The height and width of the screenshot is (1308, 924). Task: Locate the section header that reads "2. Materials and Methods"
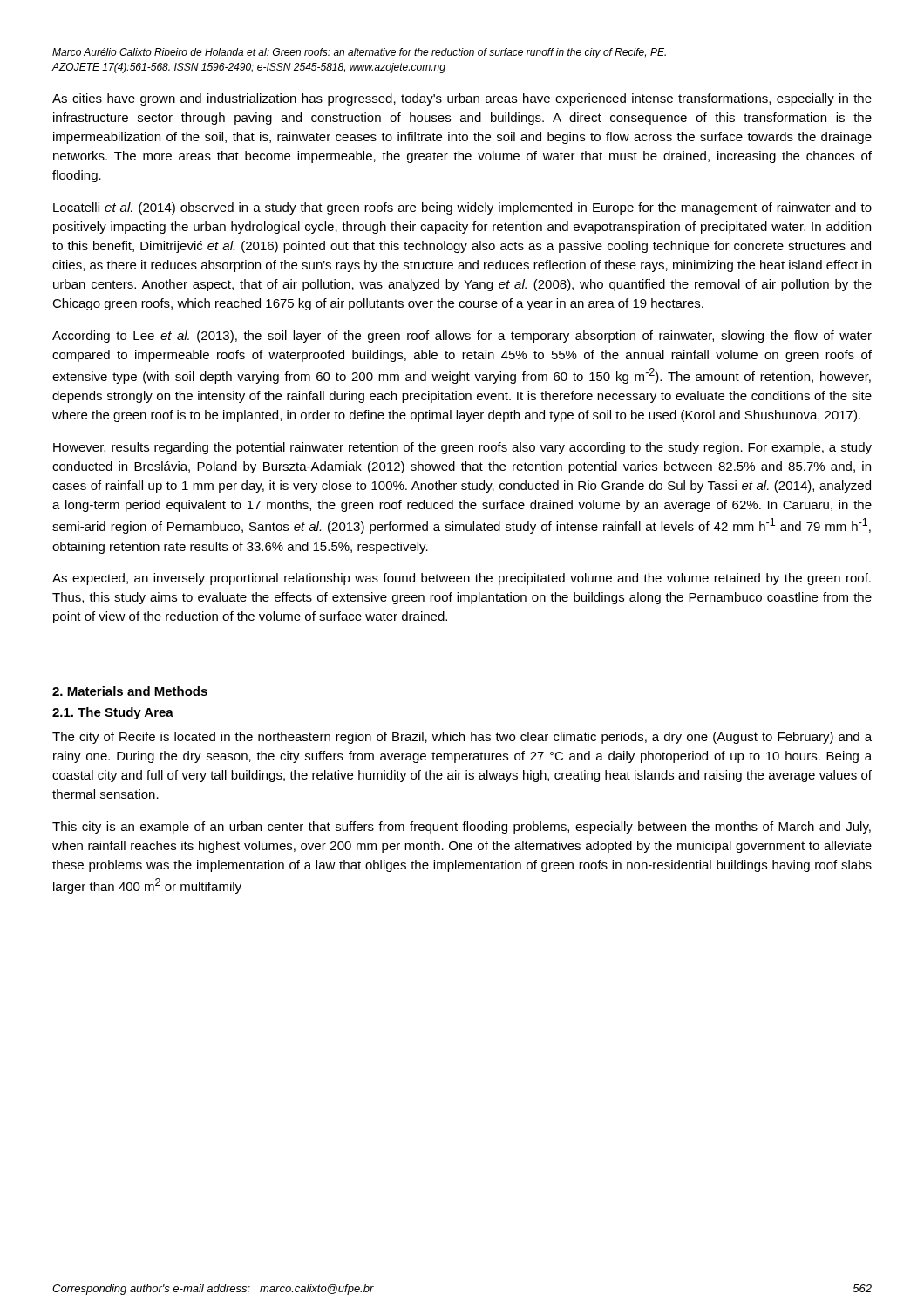tap(130, 691)
